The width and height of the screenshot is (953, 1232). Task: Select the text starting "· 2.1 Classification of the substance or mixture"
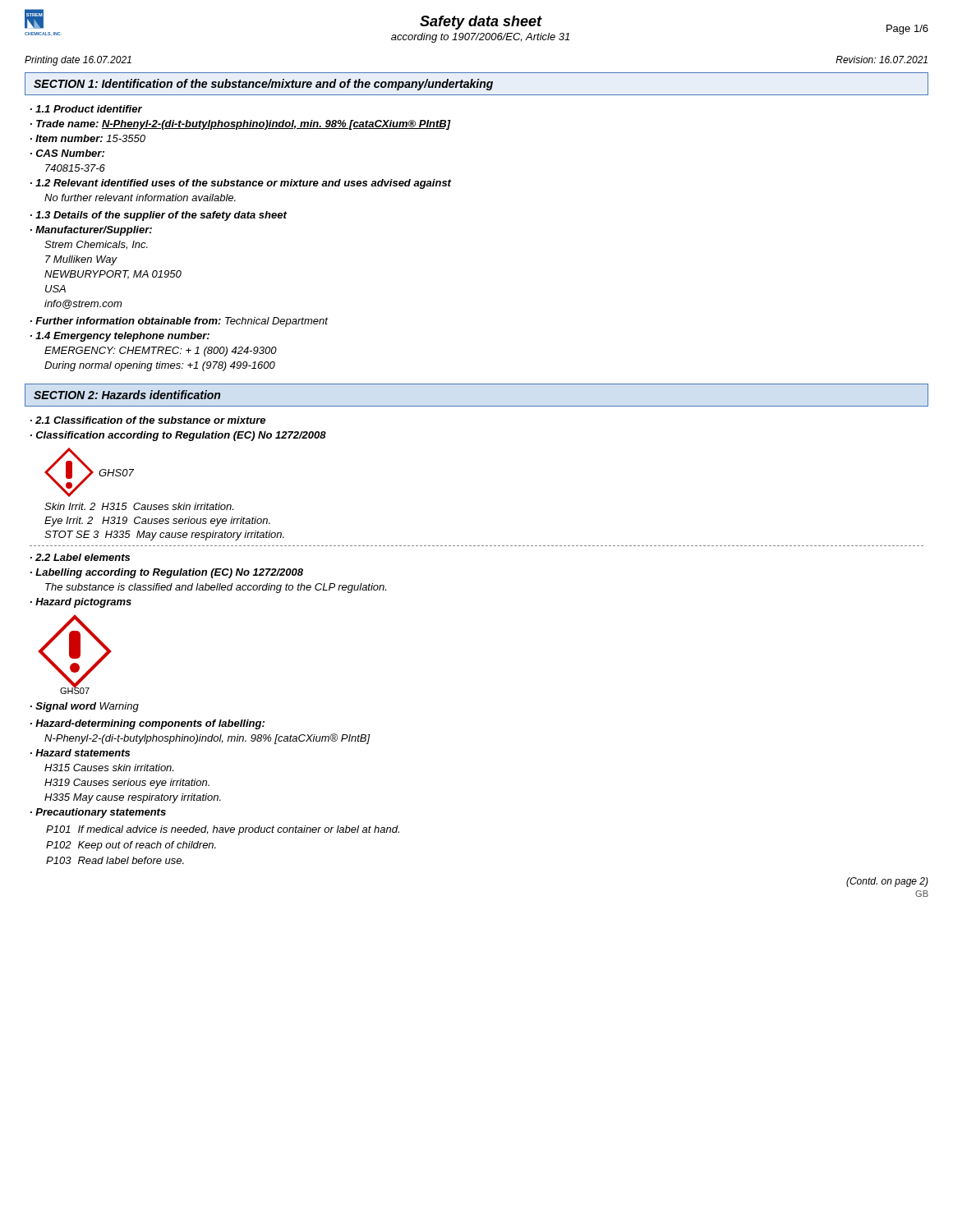pos(148,420)
